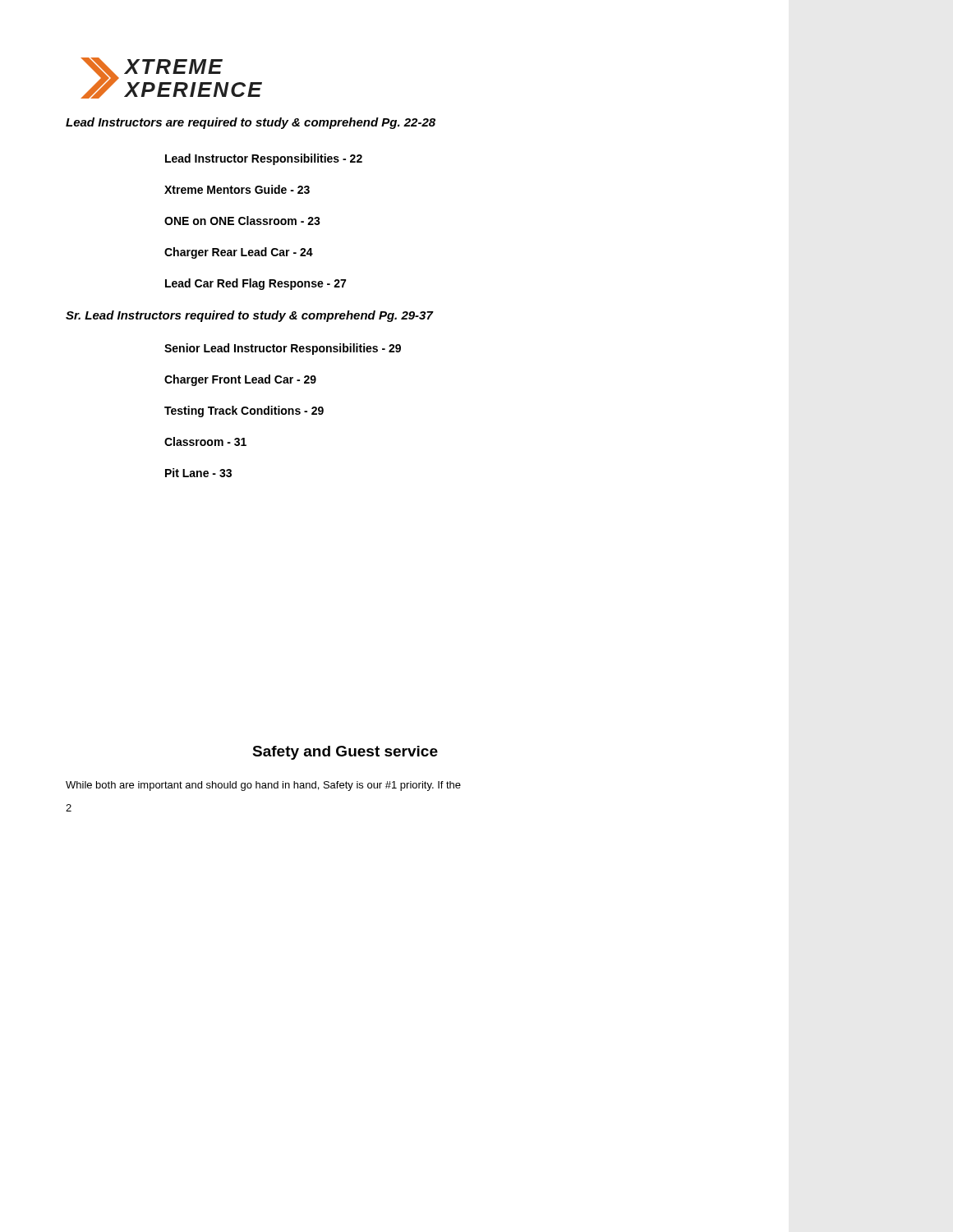Locate the block of text that opens with "Xtreme Mentors Guide -"
Screen dimensions: 1232x953
(x=237, y=190)
